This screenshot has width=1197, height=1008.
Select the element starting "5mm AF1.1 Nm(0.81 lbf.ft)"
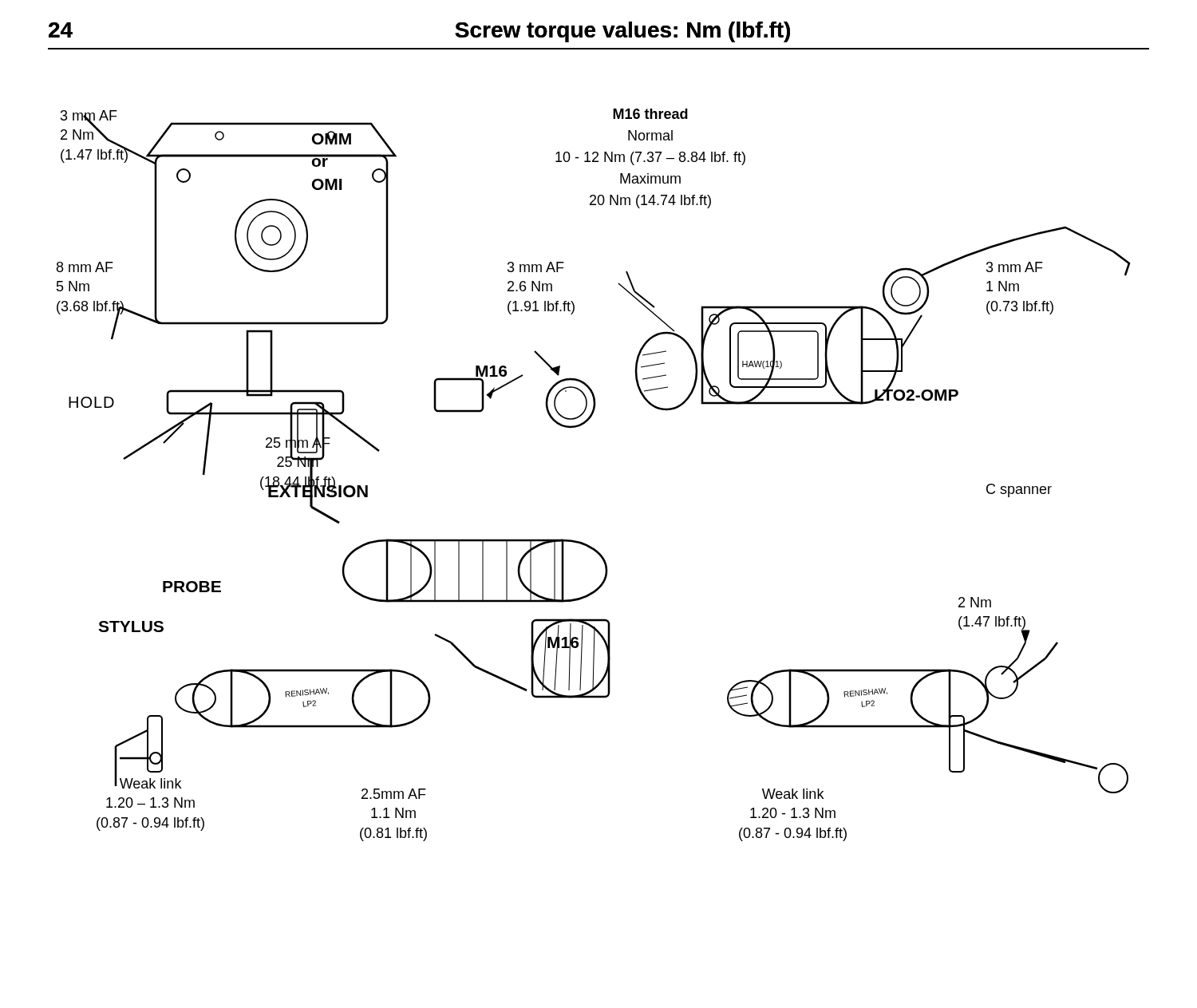pos(393,814)
